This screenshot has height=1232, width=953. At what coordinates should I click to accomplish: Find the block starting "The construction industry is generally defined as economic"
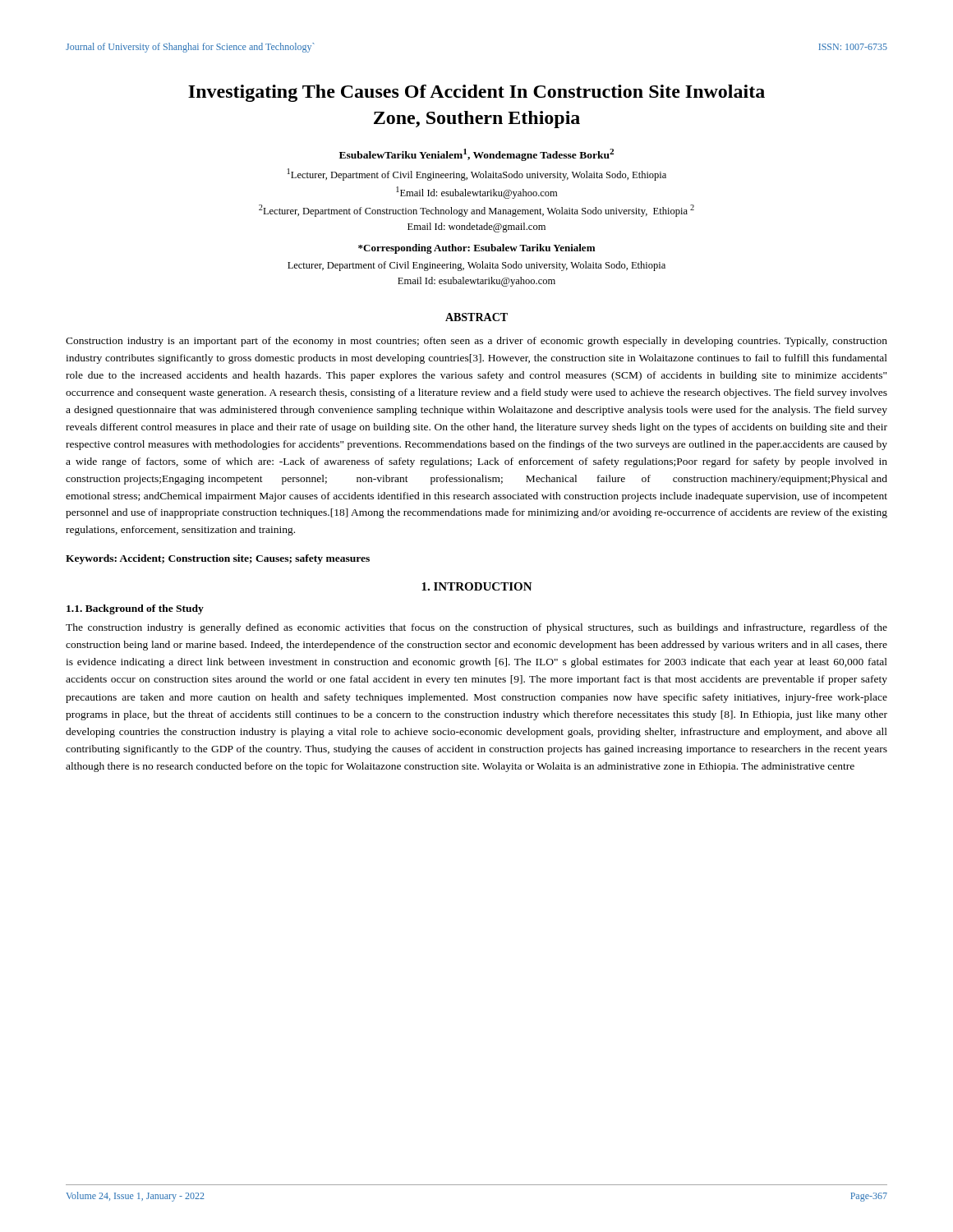(x=476, y=697)
